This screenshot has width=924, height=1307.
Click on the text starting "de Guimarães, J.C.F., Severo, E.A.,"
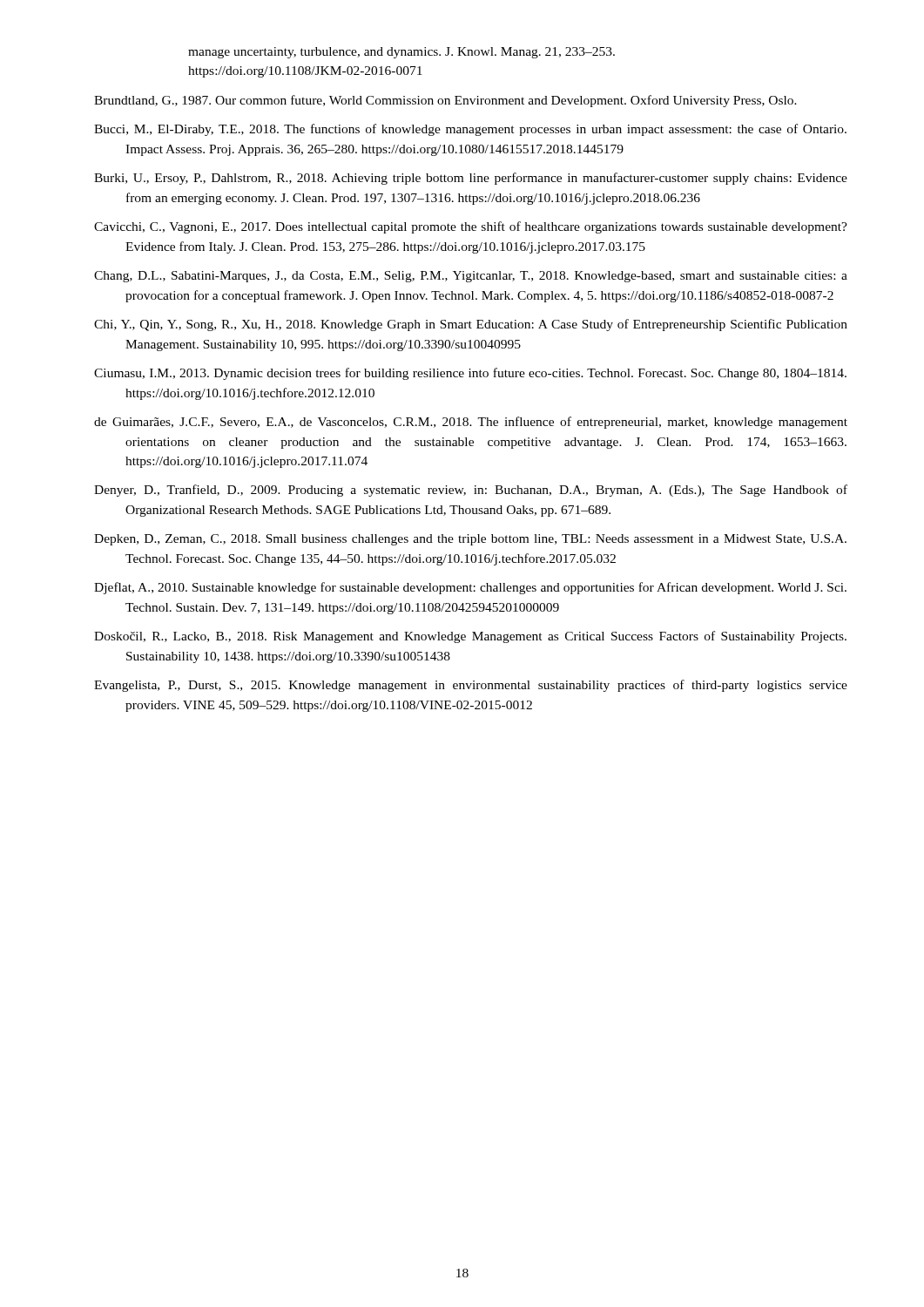click(x=471, y=441)
